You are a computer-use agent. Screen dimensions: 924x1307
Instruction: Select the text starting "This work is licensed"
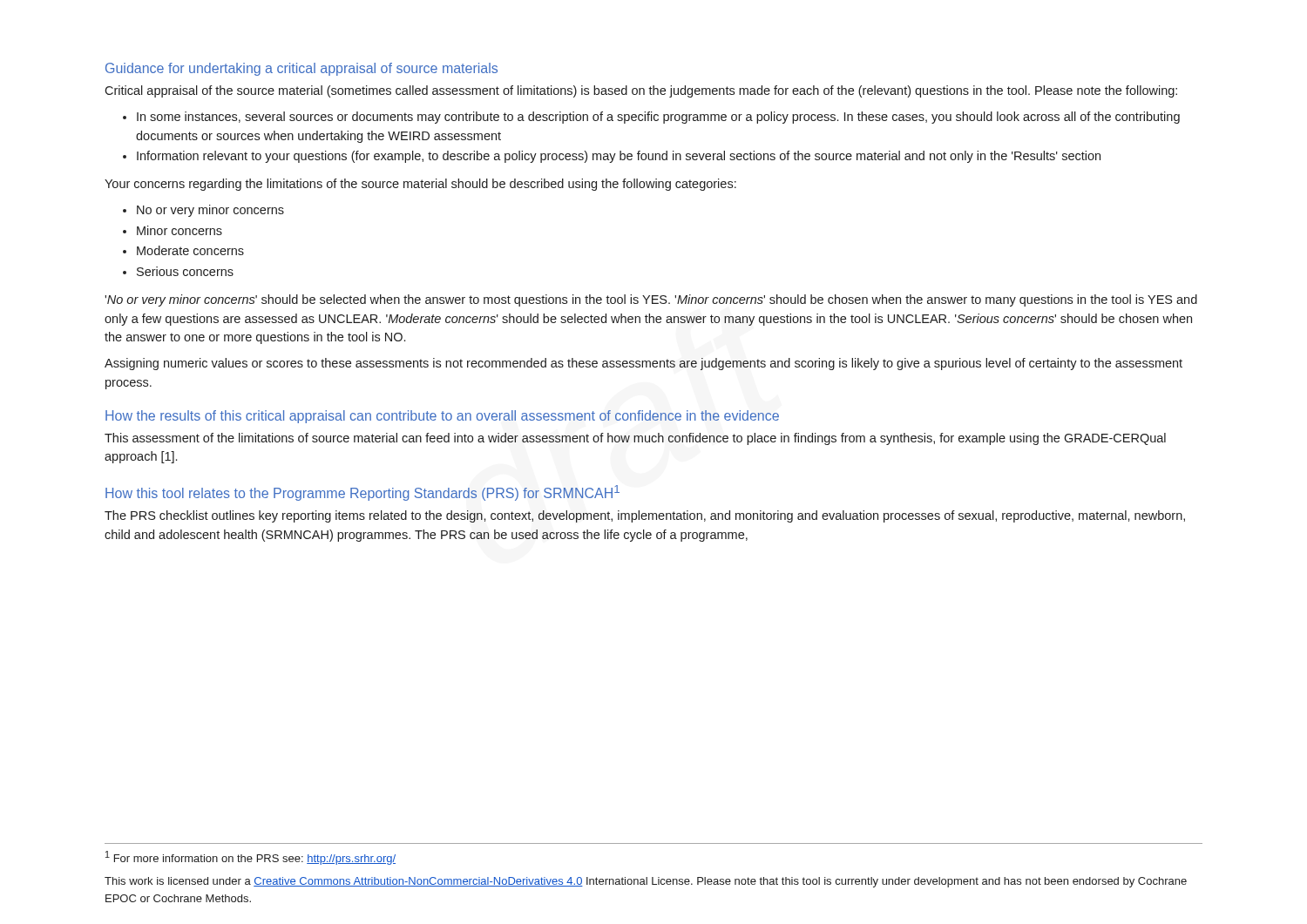pyautogui.click(x=646, y=889)
